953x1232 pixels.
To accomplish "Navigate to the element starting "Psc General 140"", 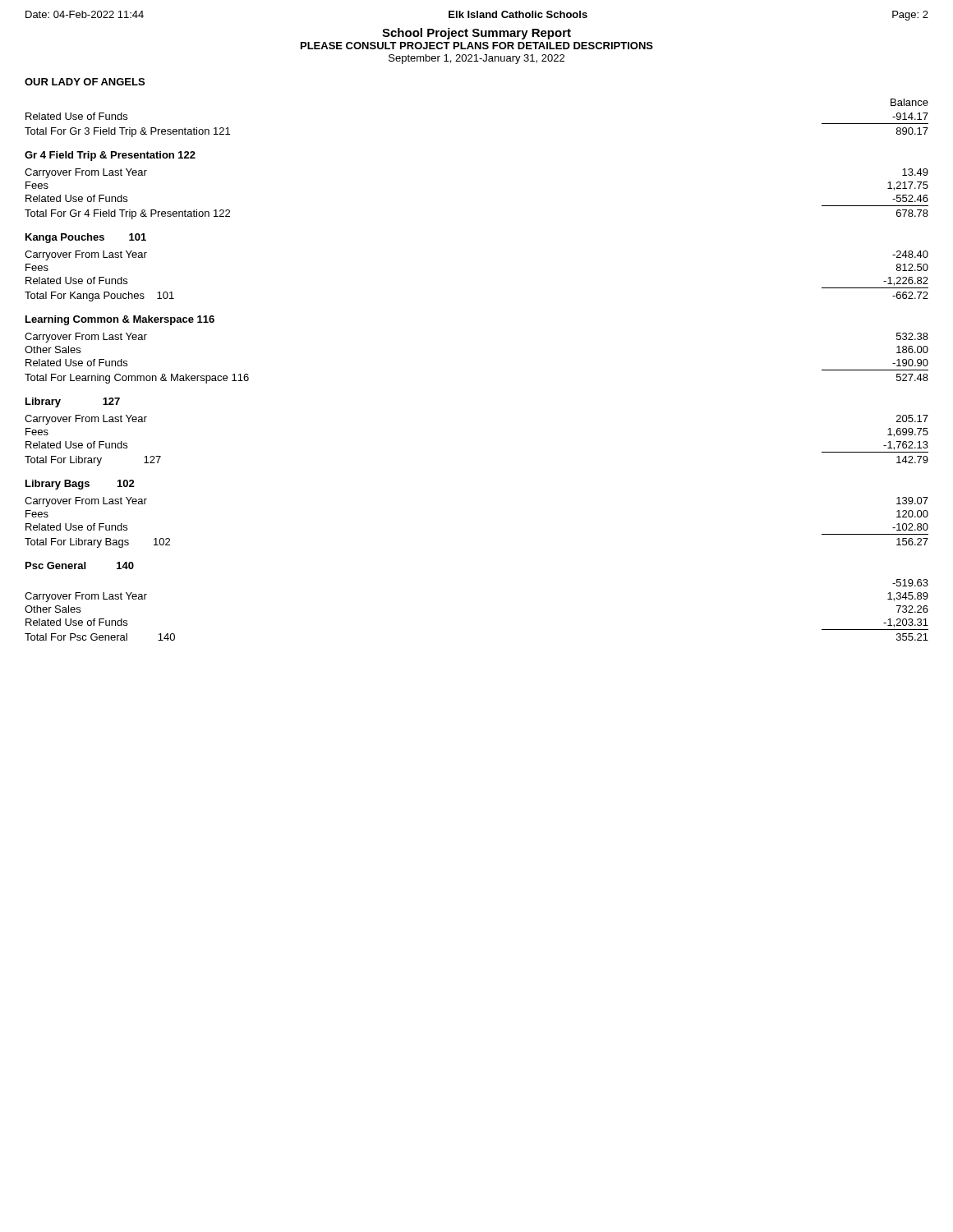I will (x=79, y=565).
